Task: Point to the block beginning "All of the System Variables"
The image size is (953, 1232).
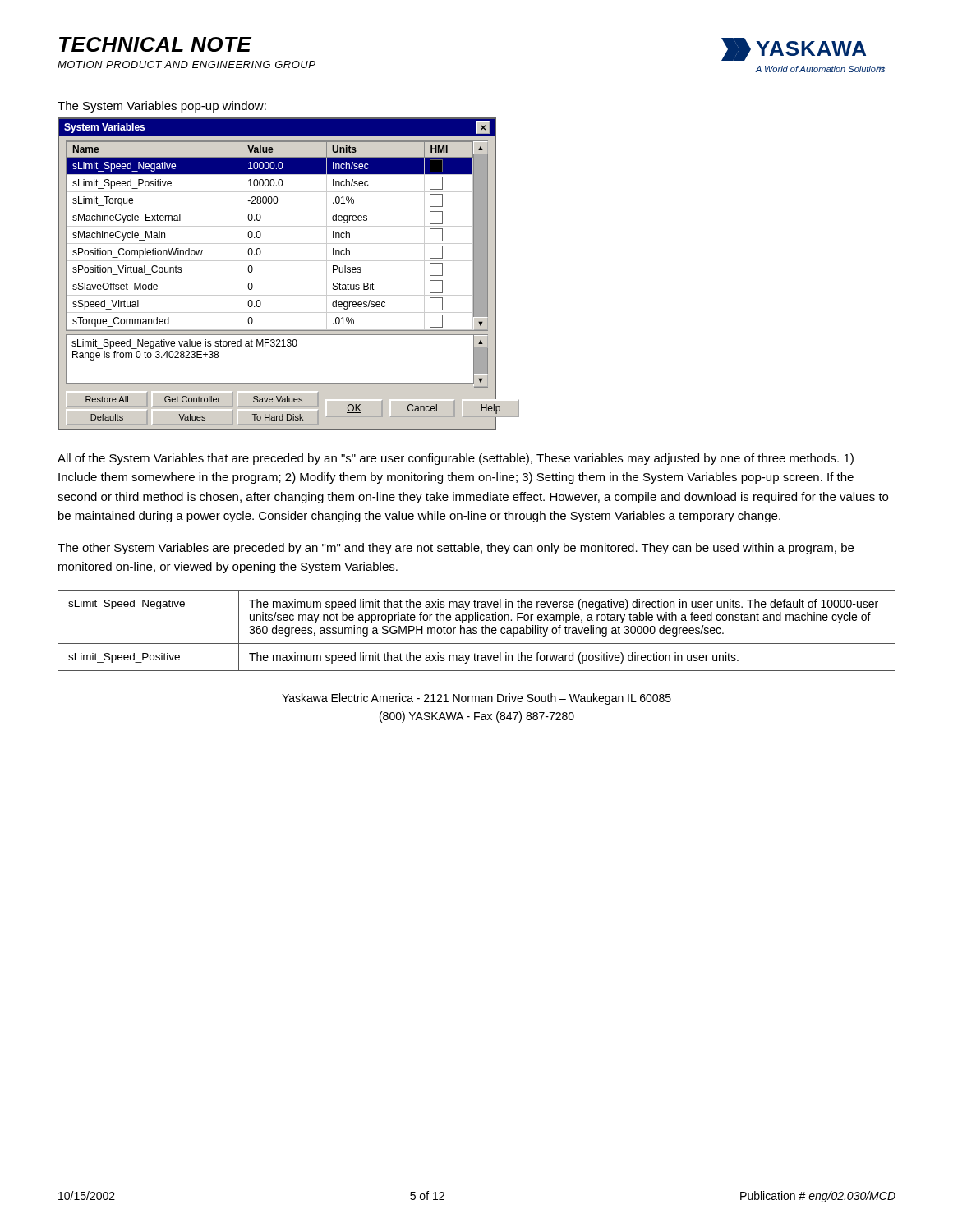Action: (473, 487)
